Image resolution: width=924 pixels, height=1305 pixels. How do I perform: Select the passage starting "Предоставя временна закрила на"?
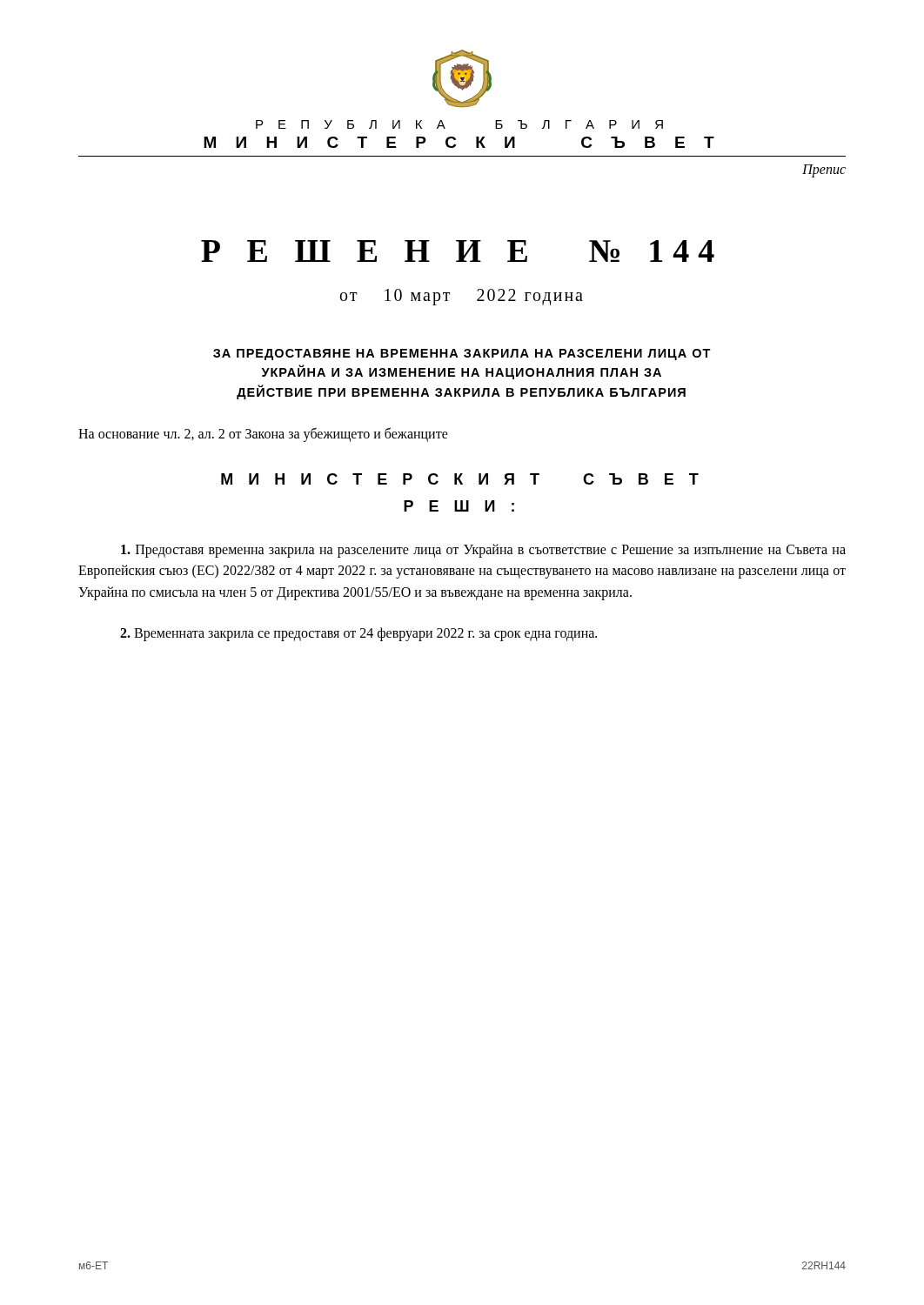click(x=462, y=571)
